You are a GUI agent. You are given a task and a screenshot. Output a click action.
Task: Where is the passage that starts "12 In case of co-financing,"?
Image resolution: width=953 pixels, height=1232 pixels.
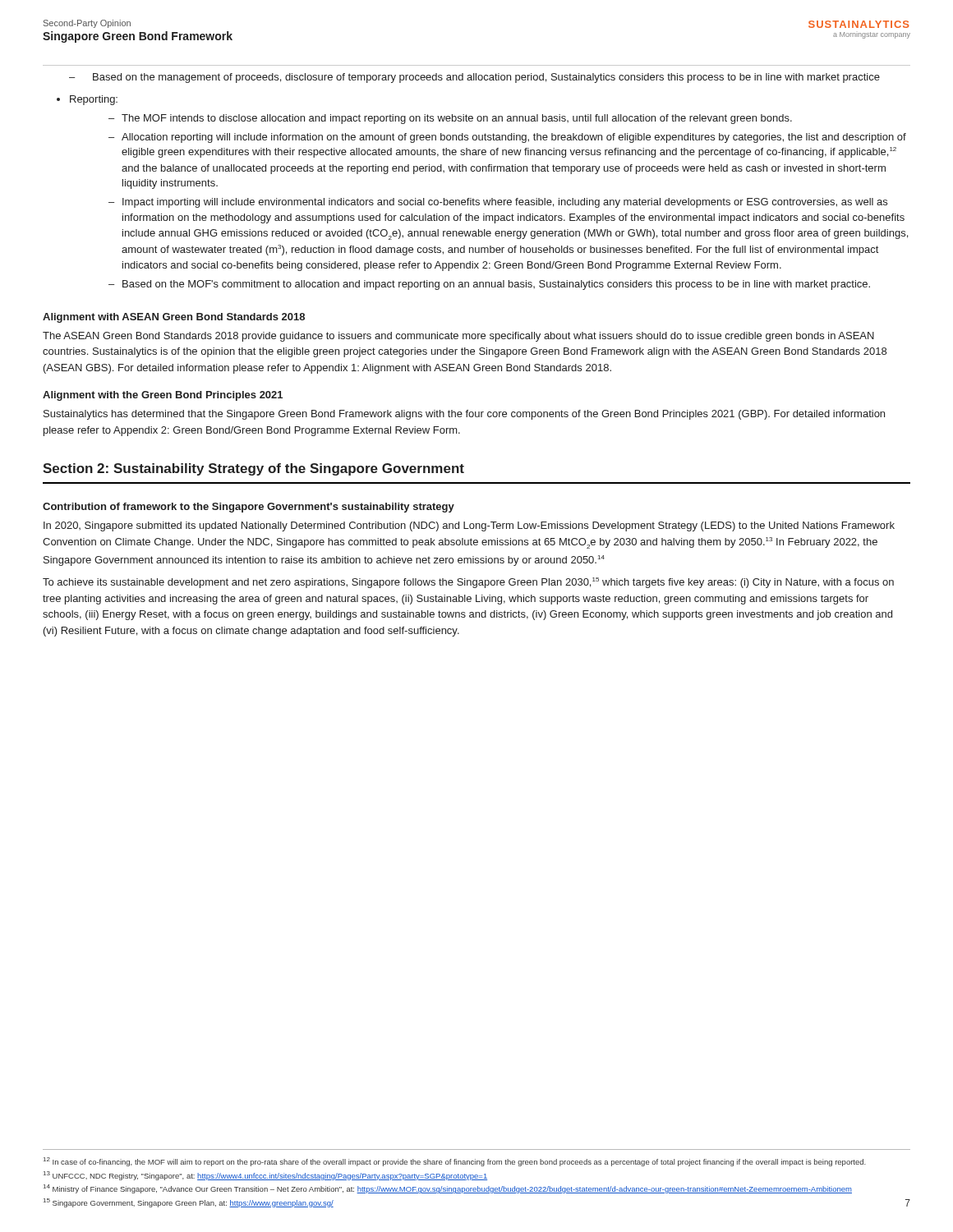coord(454,1161)
